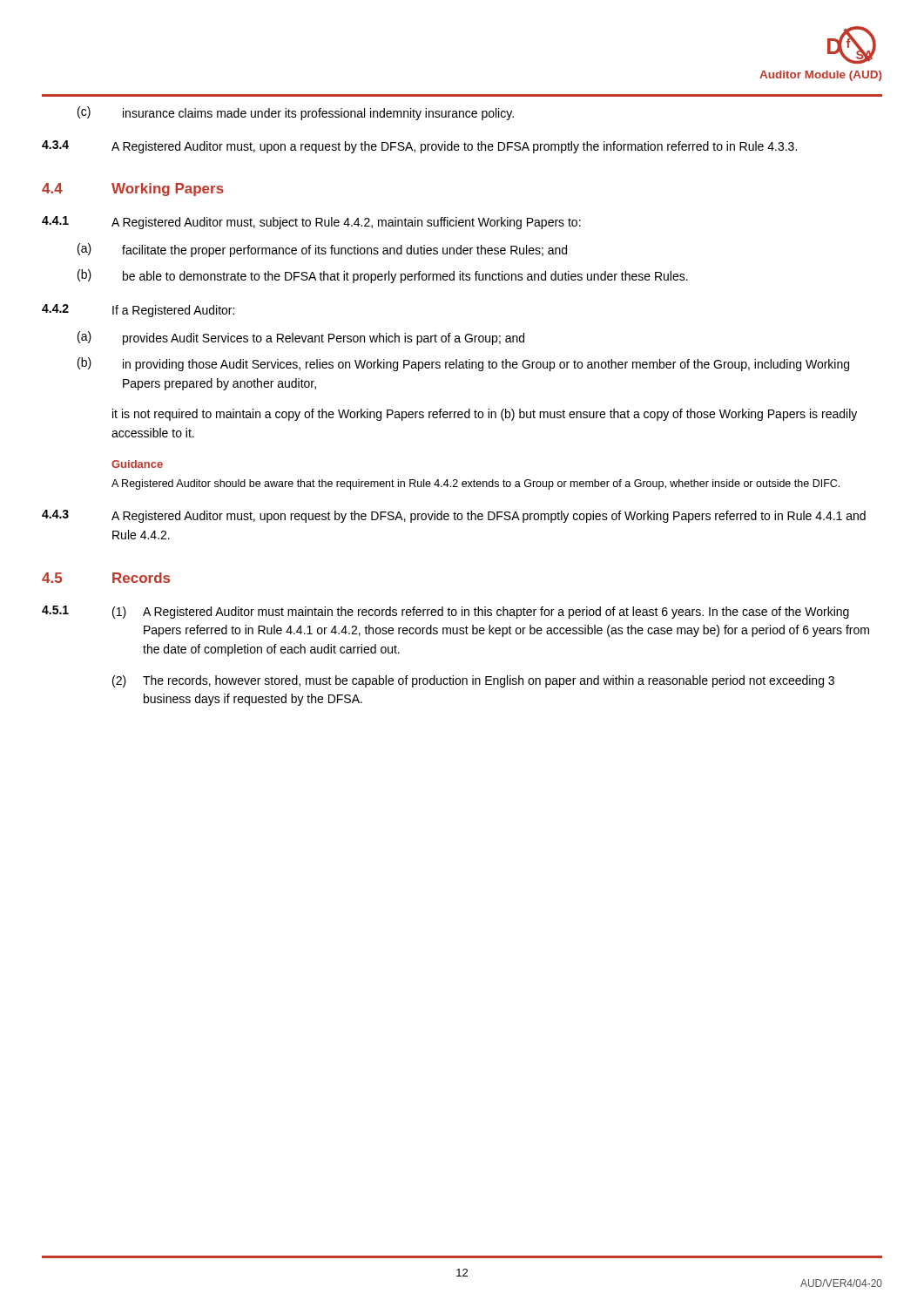
Task: Select the text block starting "4.2 If a Registered"
Action: point(138,311)
